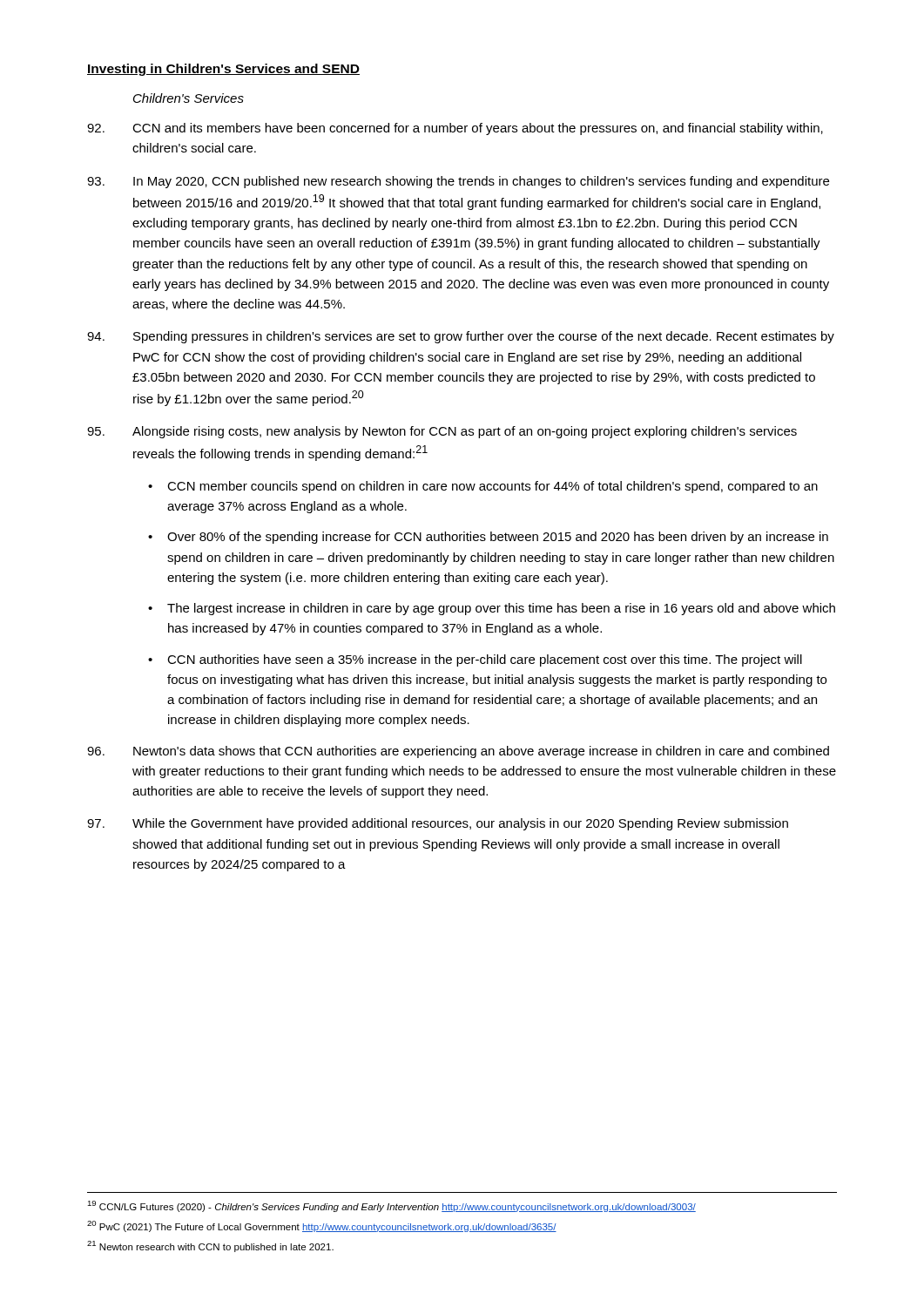Locate the region starting "While the Government have provided additional"
The height and width of the screenshot is (1307, 924).
[x=462, y=844]
